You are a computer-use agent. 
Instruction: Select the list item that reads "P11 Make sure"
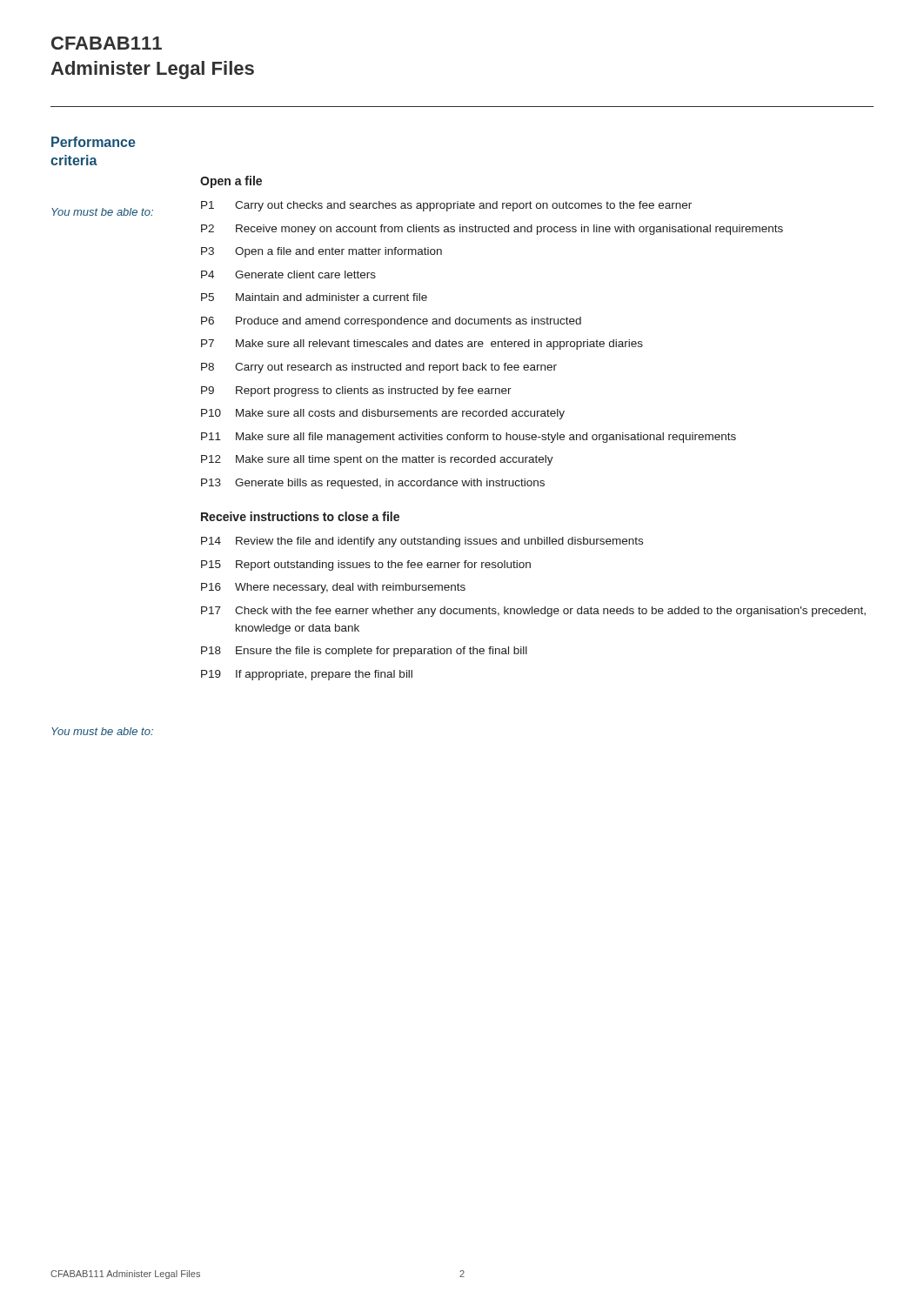coord(537,436)
